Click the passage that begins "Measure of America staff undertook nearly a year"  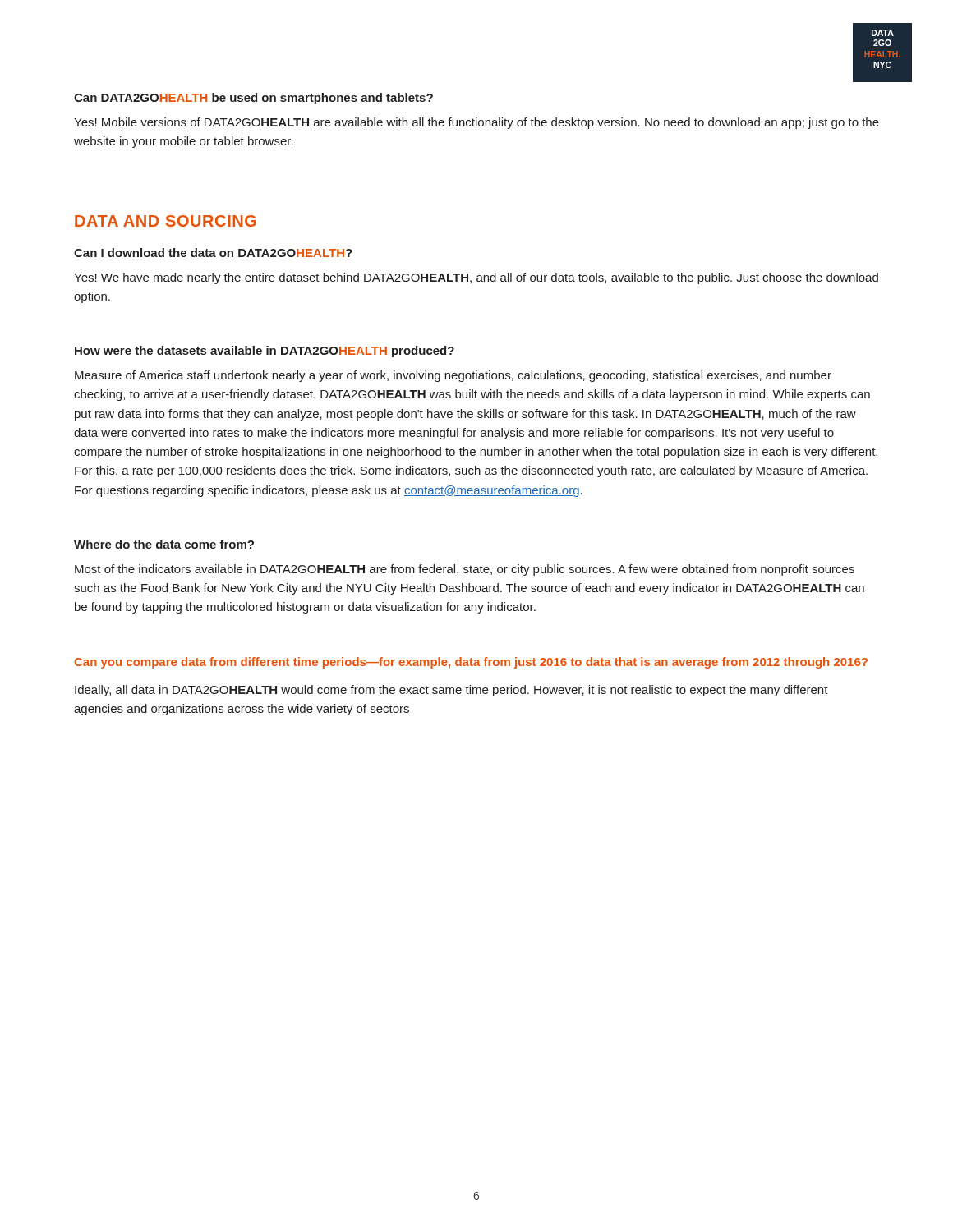[476, 432]
